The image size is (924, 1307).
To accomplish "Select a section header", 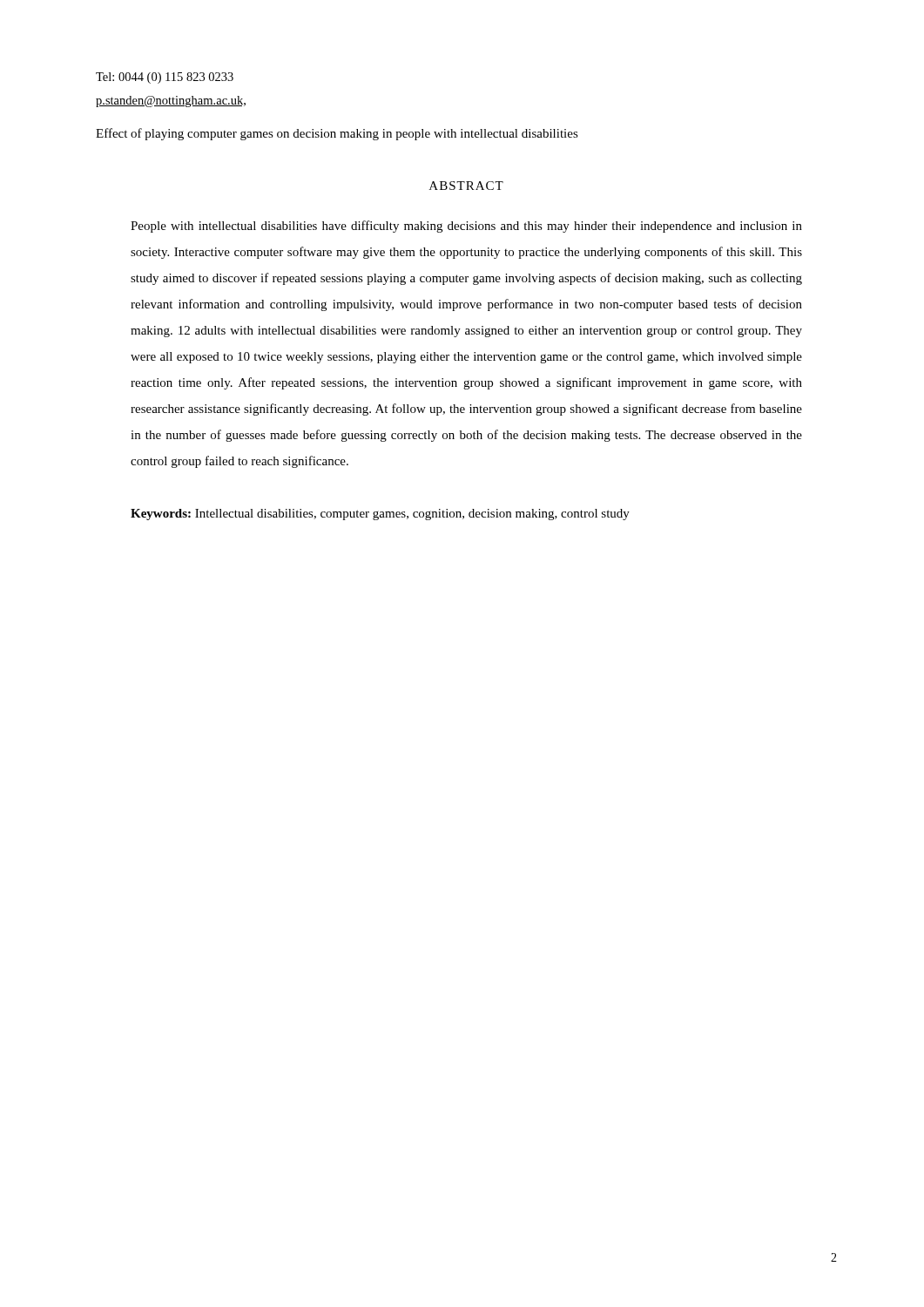I will pyautogui.click(x=466, y=185).
